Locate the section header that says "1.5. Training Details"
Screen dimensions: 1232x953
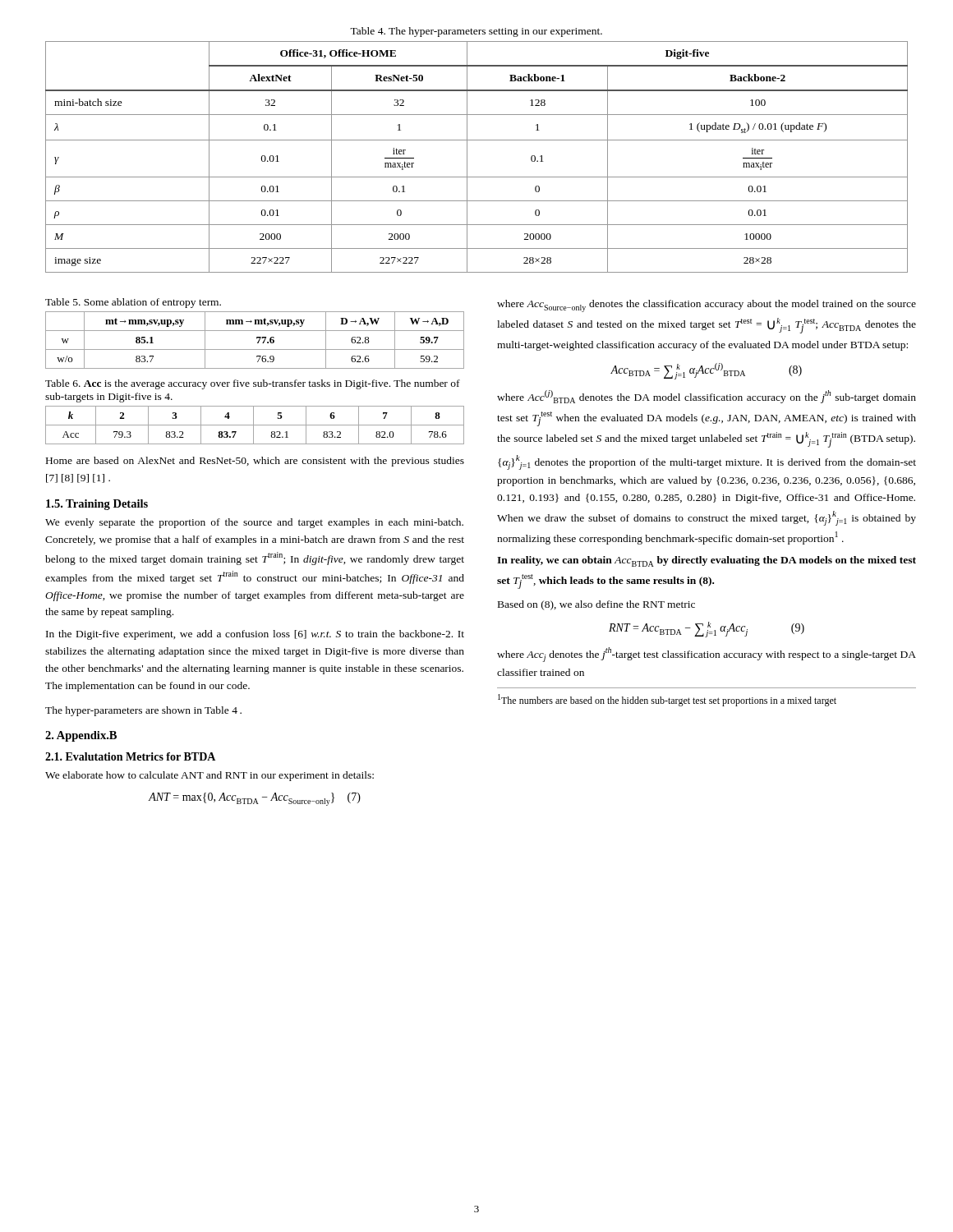[97, 503]
